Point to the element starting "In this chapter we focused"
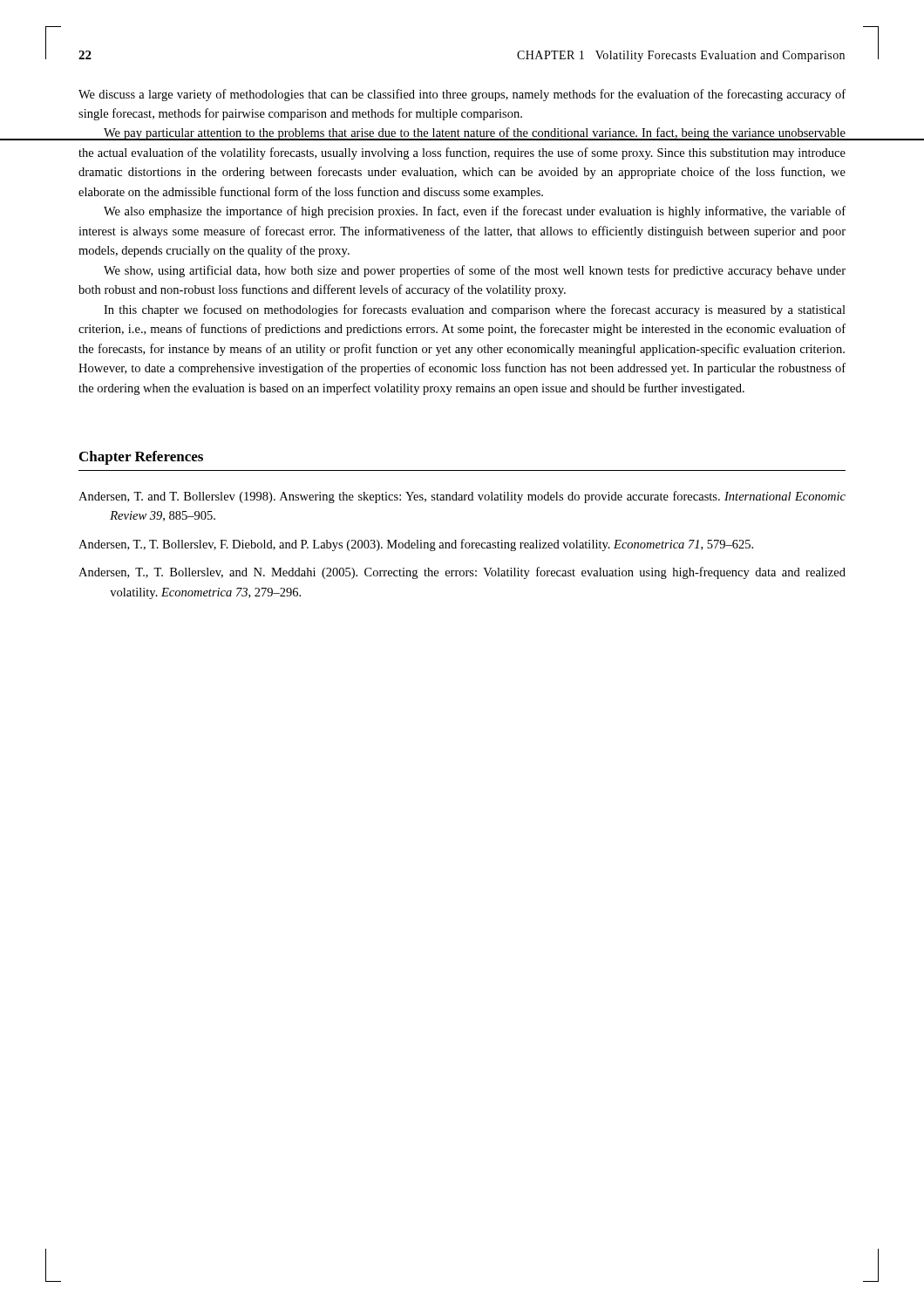Screen dimensions: 1308x924 [x=462, y=348]
